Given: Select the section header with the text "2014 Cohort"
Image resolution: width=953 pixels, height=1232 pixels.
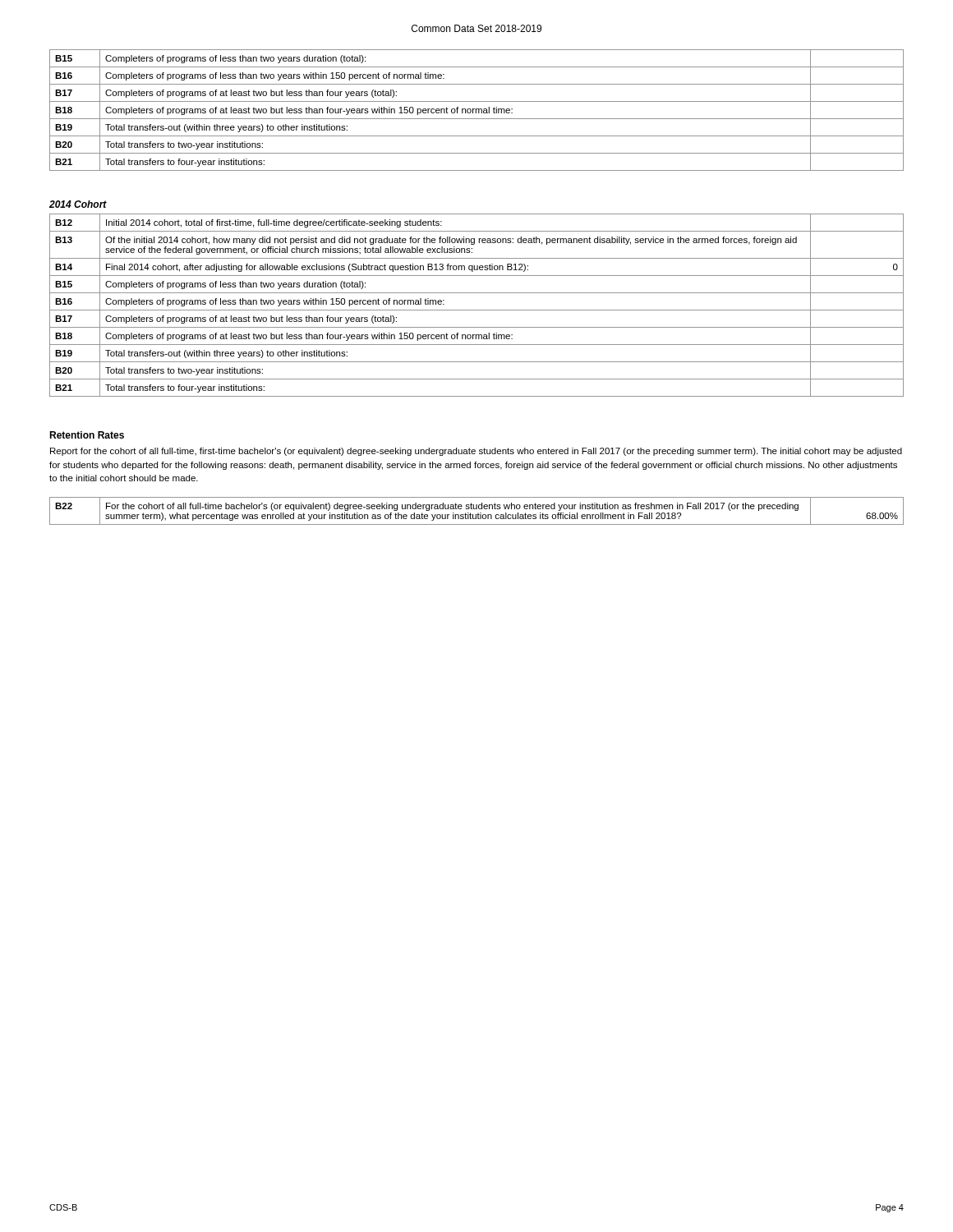Looking at the screenshot, I should 78,205.
